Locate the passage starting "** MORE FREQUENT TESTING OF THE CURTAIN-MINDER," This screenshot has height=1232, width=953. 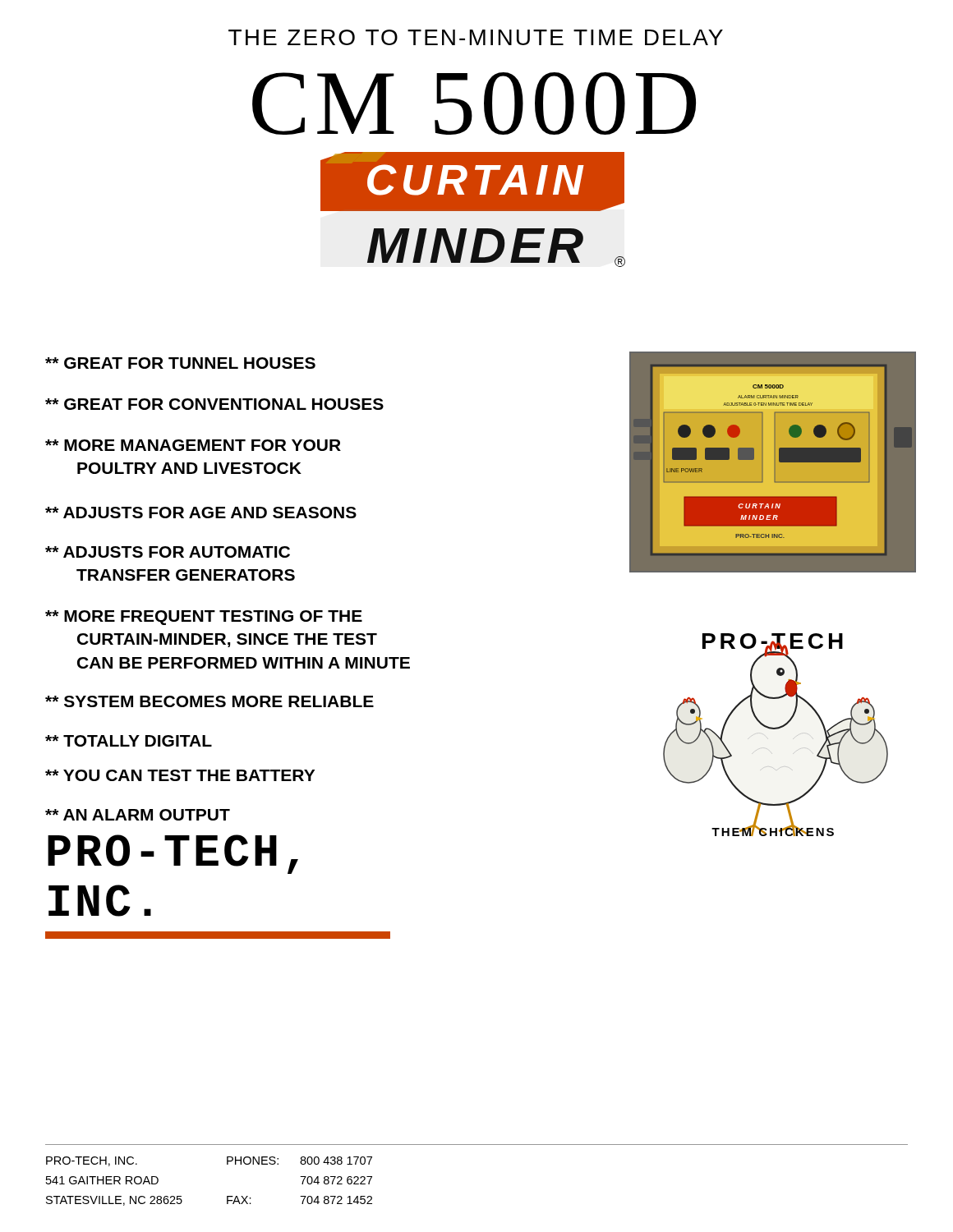228,639
